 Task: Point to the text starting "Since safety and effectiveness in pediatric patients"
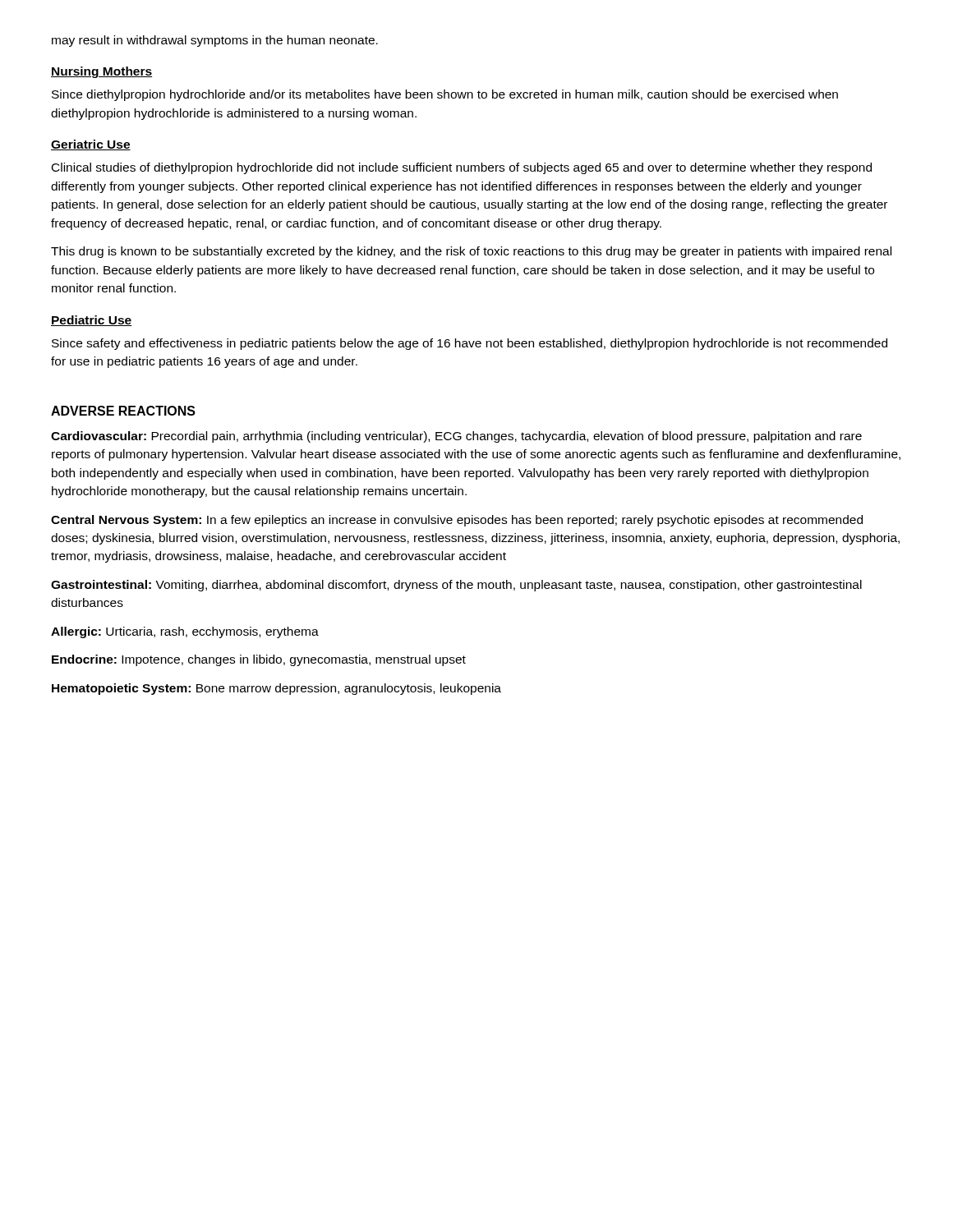click(x=476, y=352)
